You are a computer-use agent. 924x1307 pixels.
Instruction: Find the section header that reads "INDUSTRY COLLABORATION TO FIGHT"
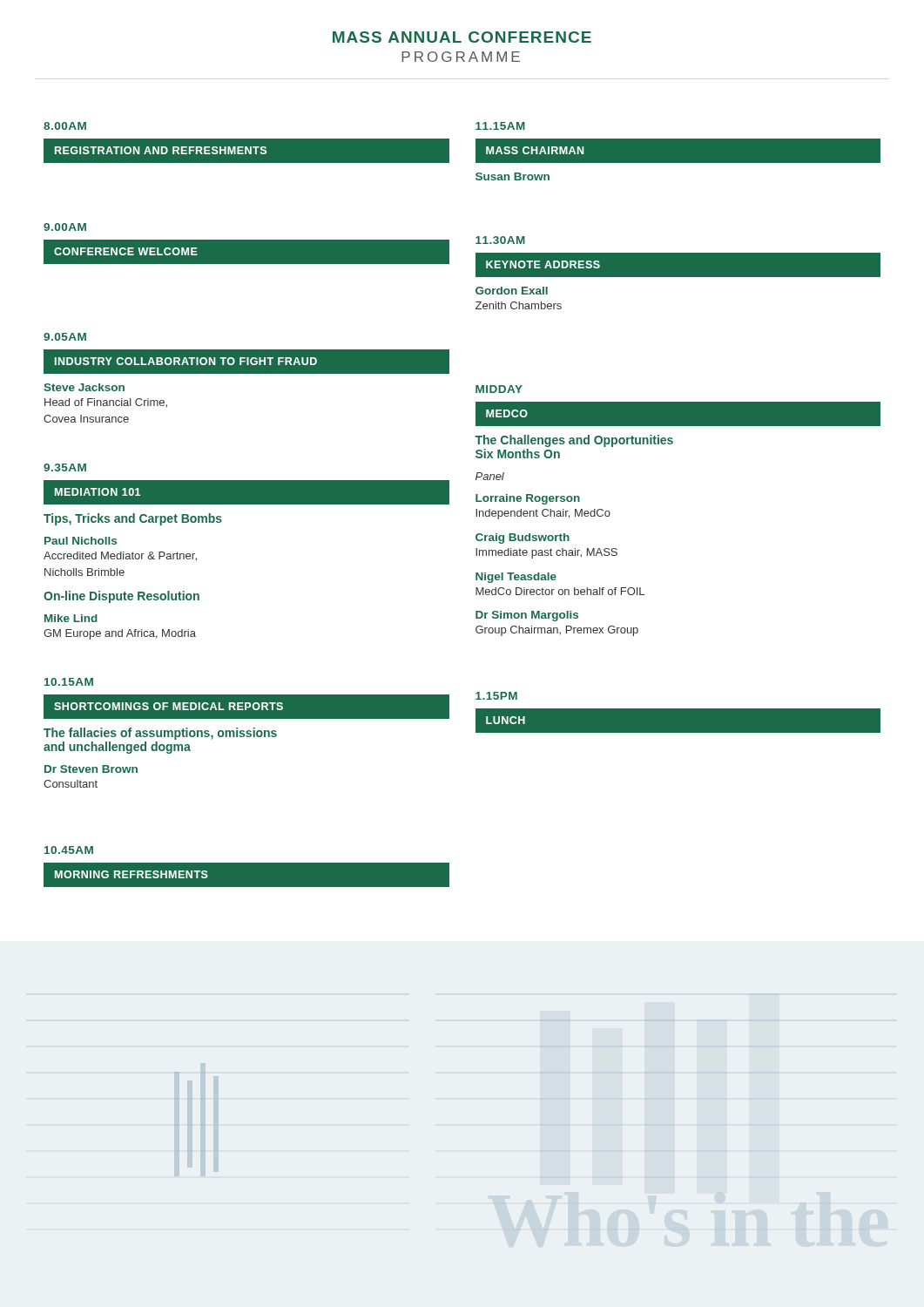pos(246,362)
